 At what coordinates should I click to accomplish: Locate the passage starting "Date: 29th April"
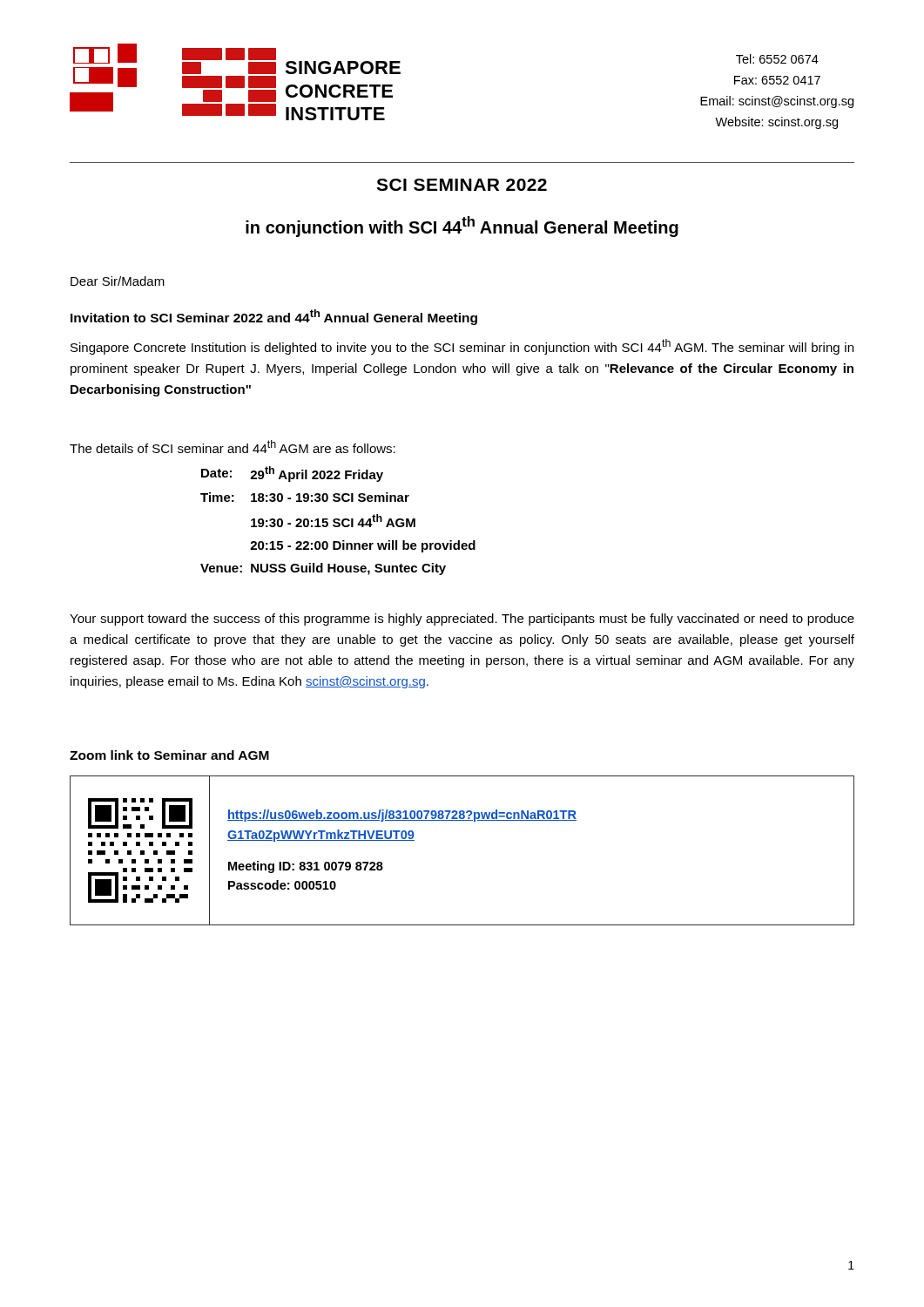click(342, 521)
